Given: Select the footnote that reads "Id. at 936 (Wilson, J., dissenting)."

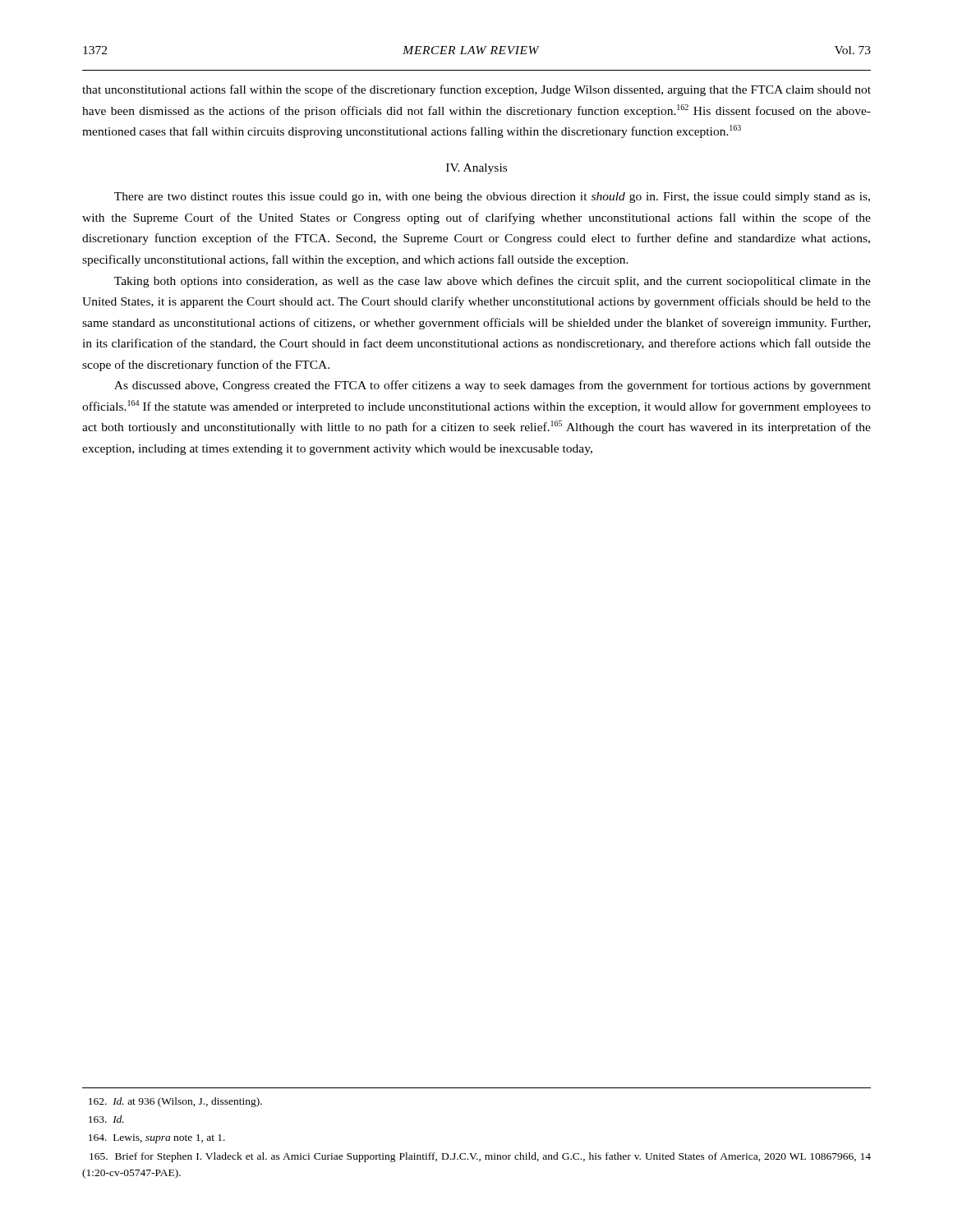Looking at the screenshot, I should tap(172, 1101).
